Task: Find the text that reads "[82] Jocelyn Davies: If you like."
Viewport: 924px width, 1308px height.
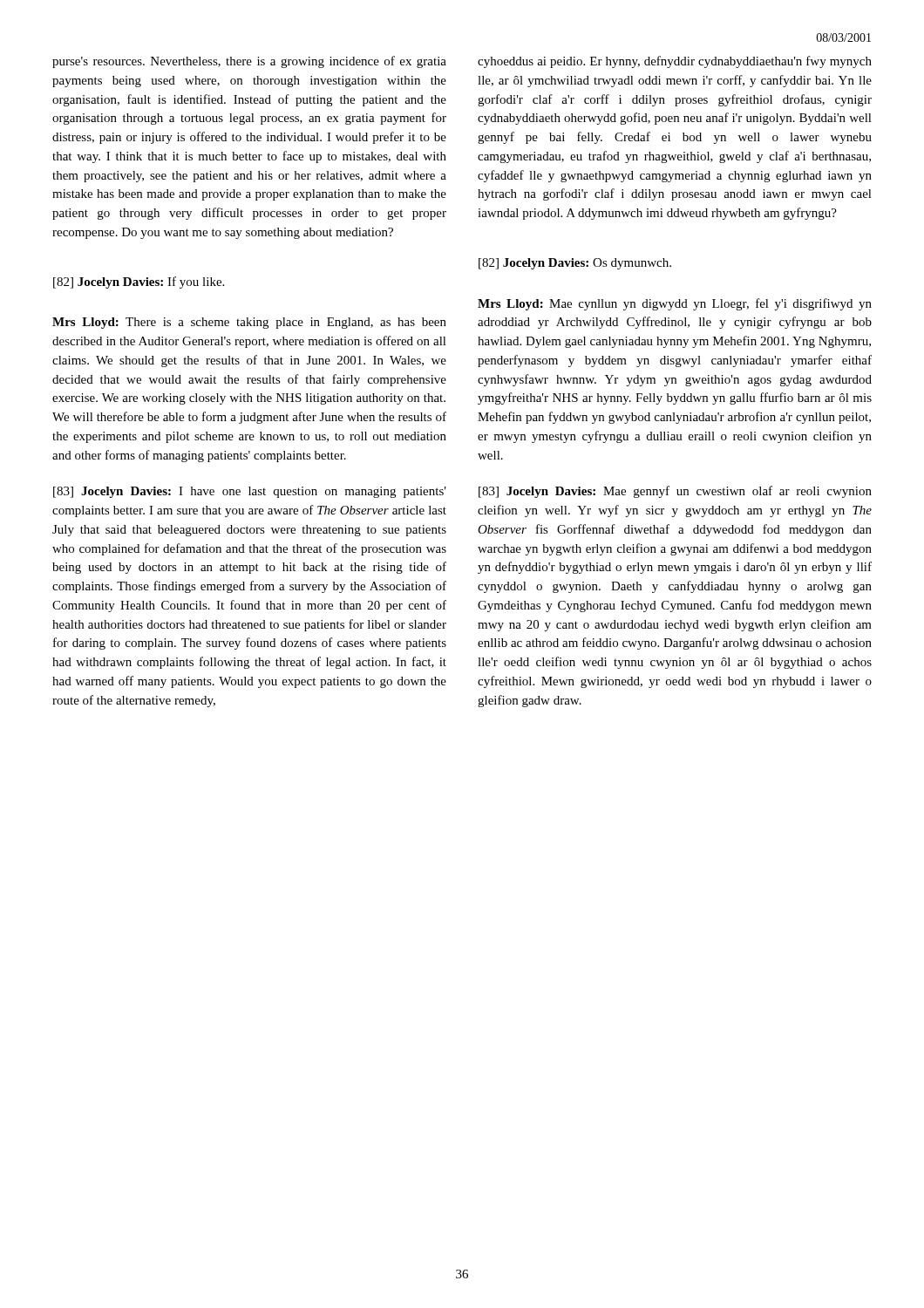Action: click(139, 283)
